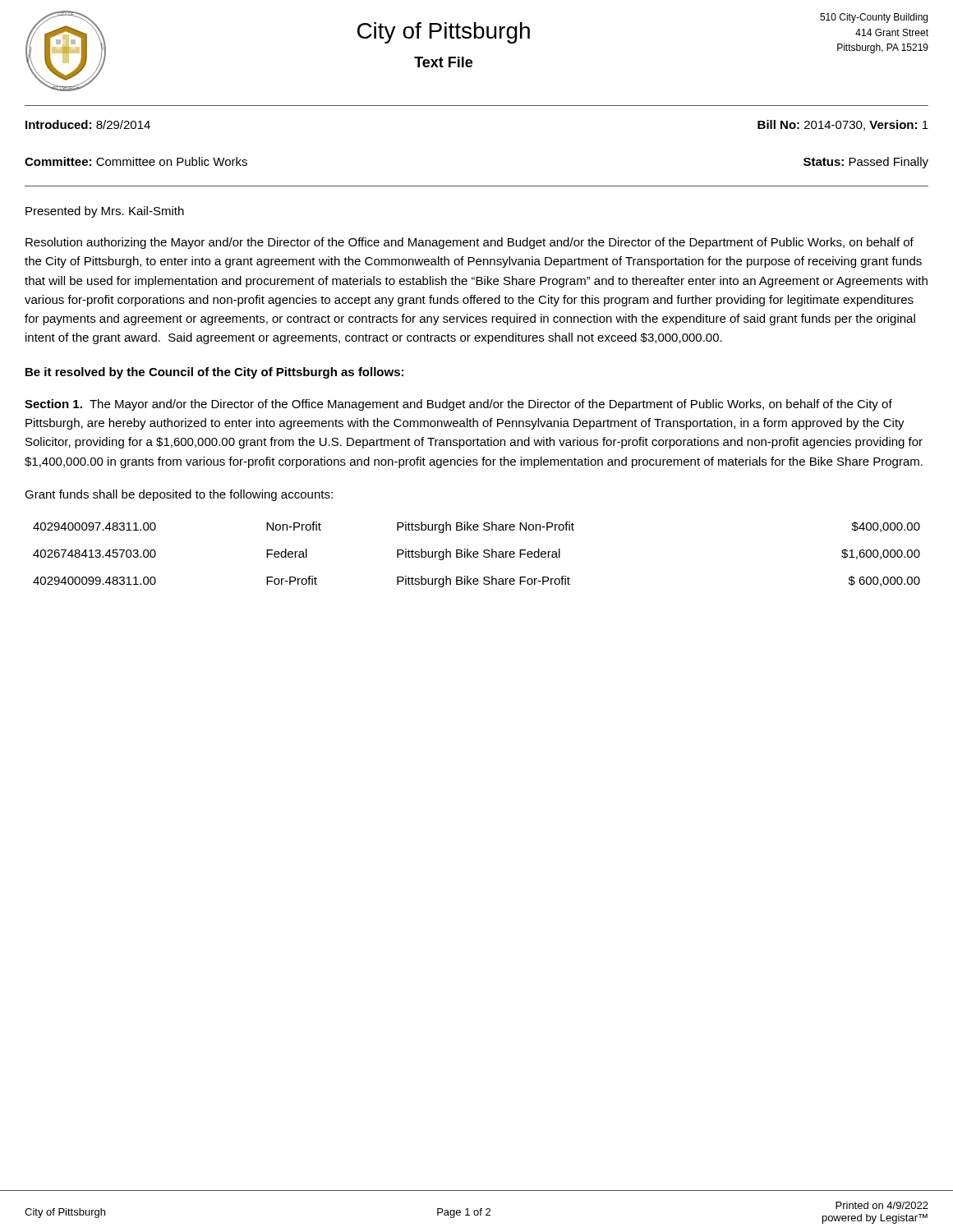Point to "Text File"

(x=444, y=62)
